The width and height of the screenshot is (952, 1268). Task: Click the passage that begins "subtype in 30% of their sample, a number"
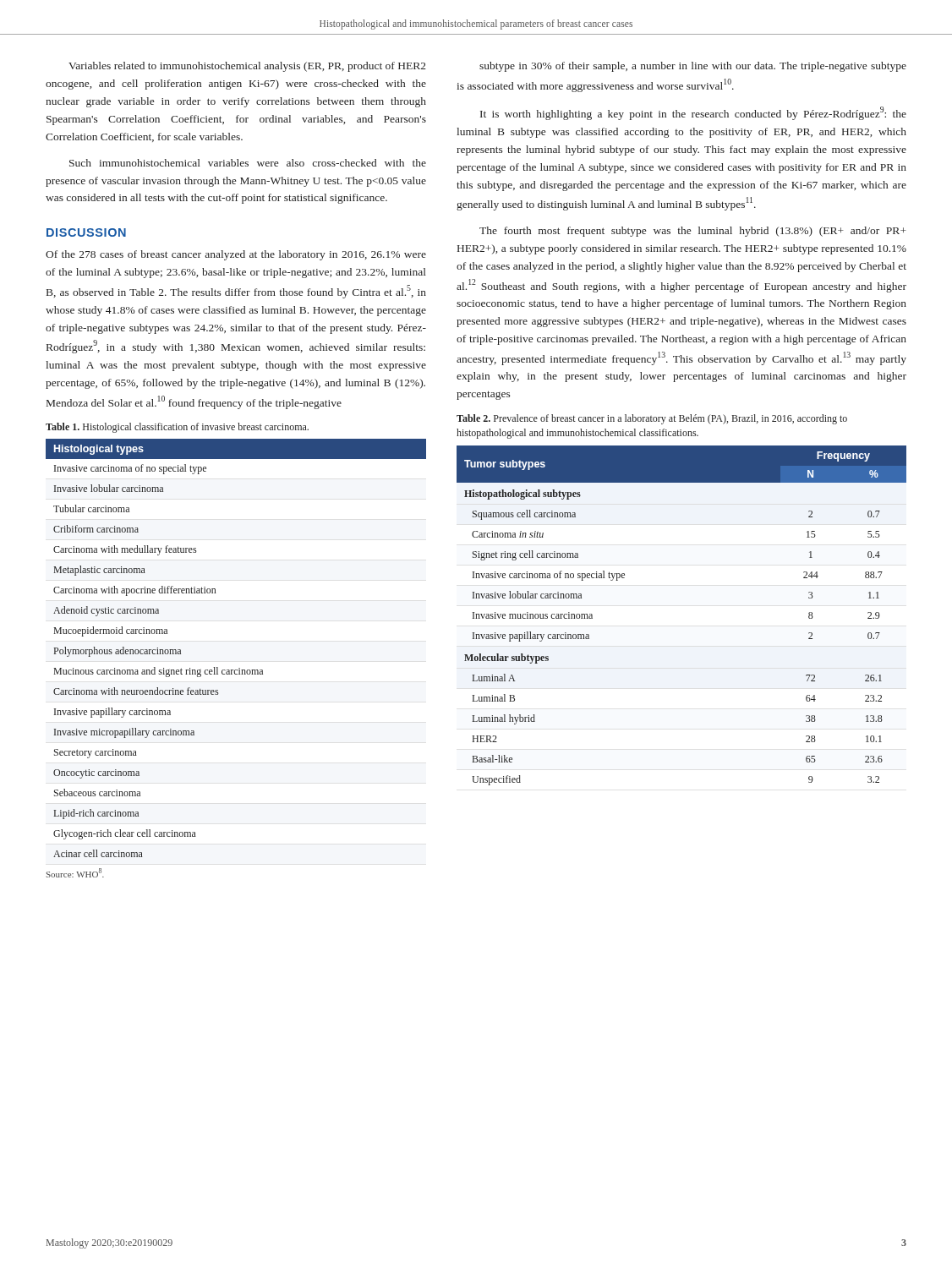681,230
